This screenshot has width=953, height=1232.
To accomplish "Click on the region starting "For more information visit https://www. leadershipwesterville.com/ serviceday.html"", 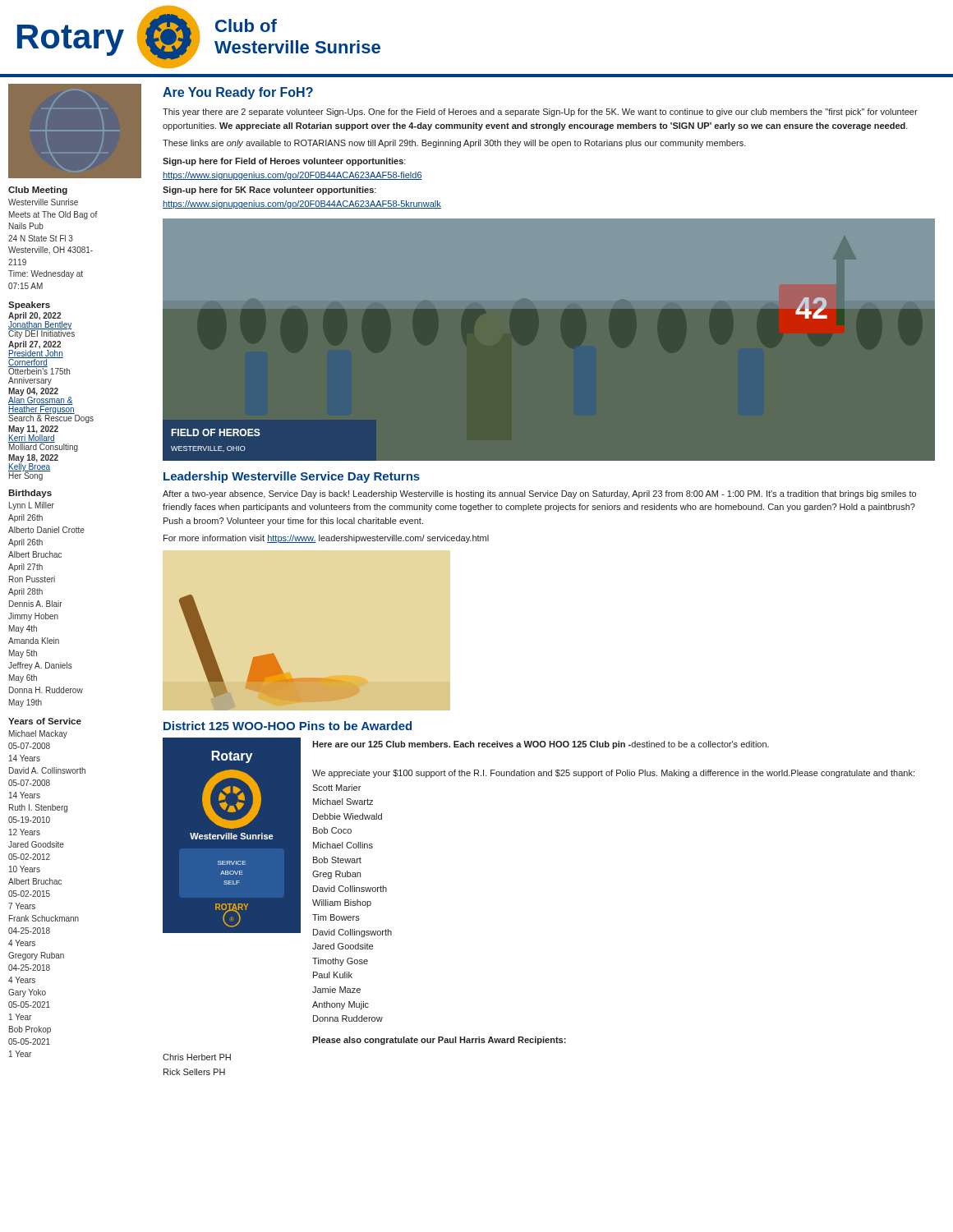I will click(x=326, y=538).
